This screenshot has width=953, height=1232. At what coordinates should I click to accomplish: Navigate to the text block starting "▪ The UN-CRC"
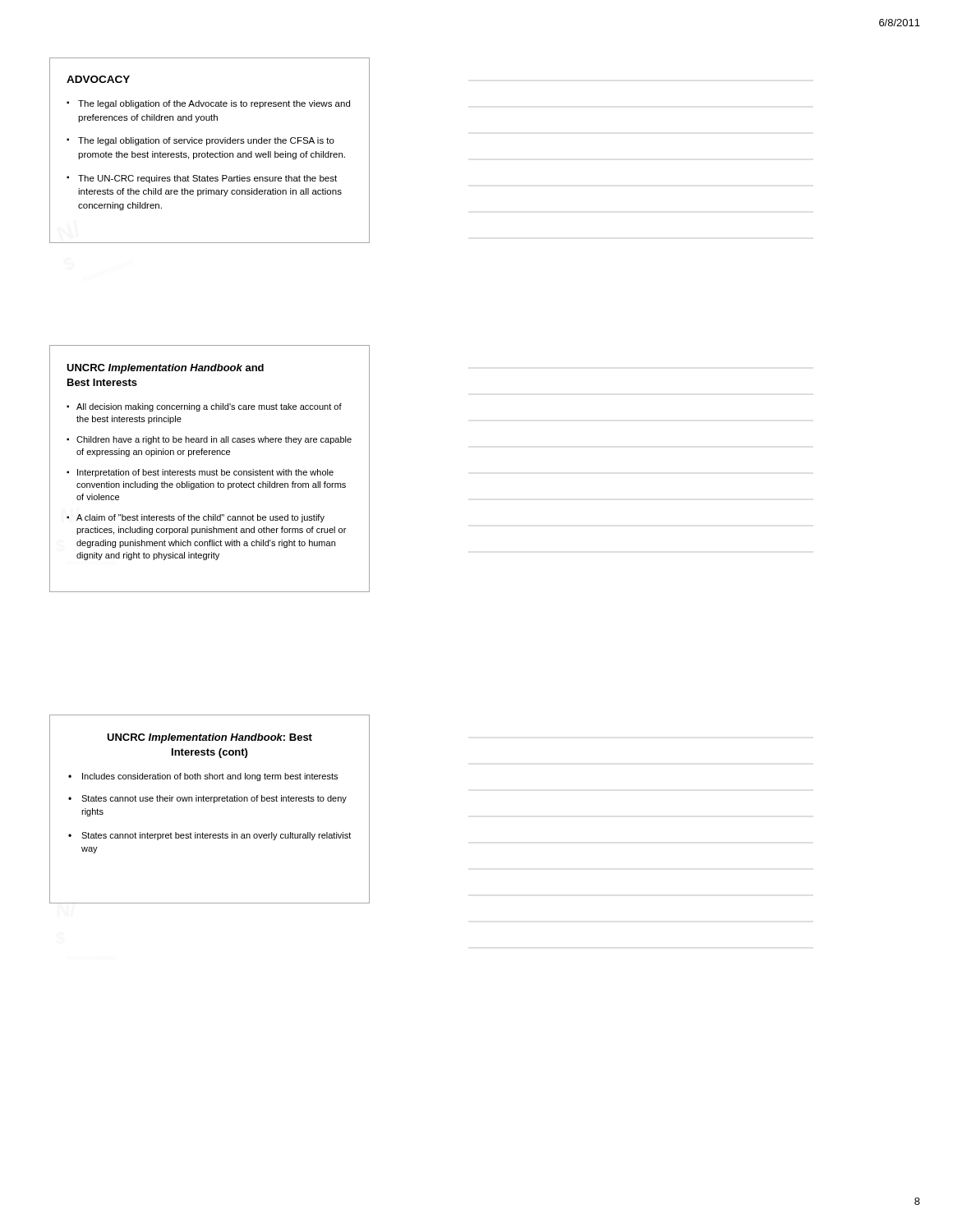pyautogui.click(x=204, y=191)
